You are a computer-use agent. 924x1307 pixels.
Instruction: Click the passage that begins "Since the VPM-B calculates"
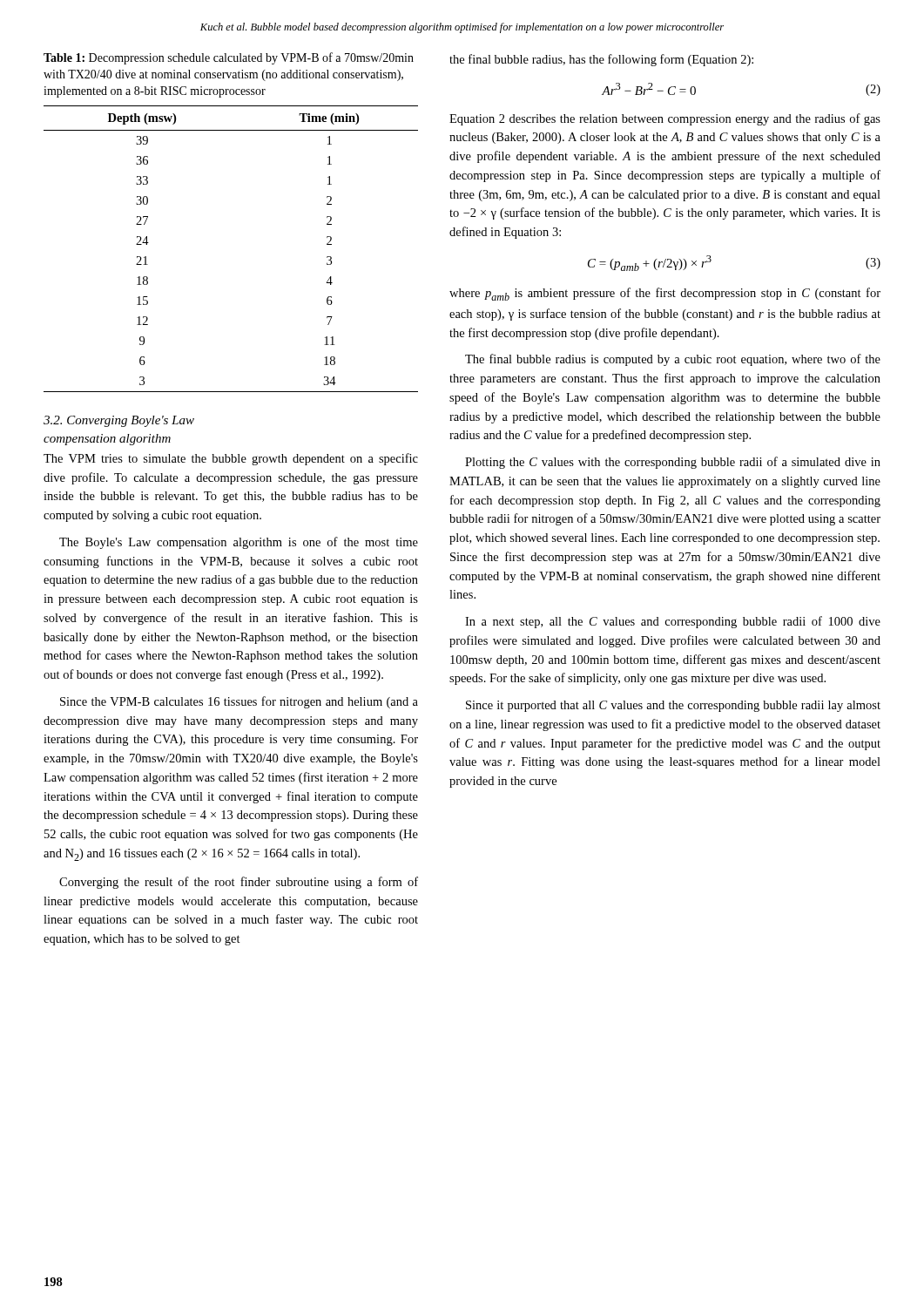click(231, 779)
